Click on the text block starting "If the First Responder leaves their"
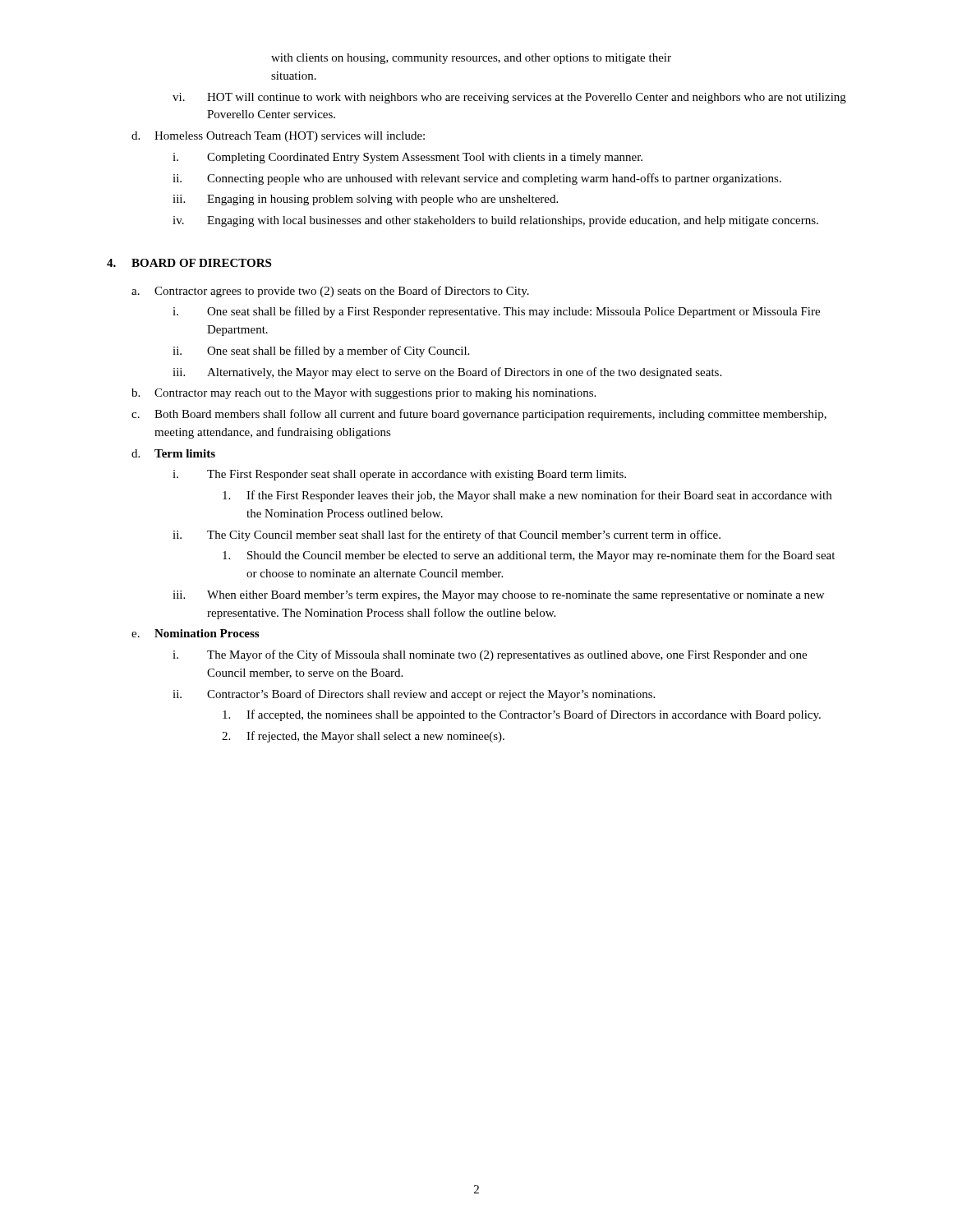This screenshot has width=953, height=1232. point(534,505)
